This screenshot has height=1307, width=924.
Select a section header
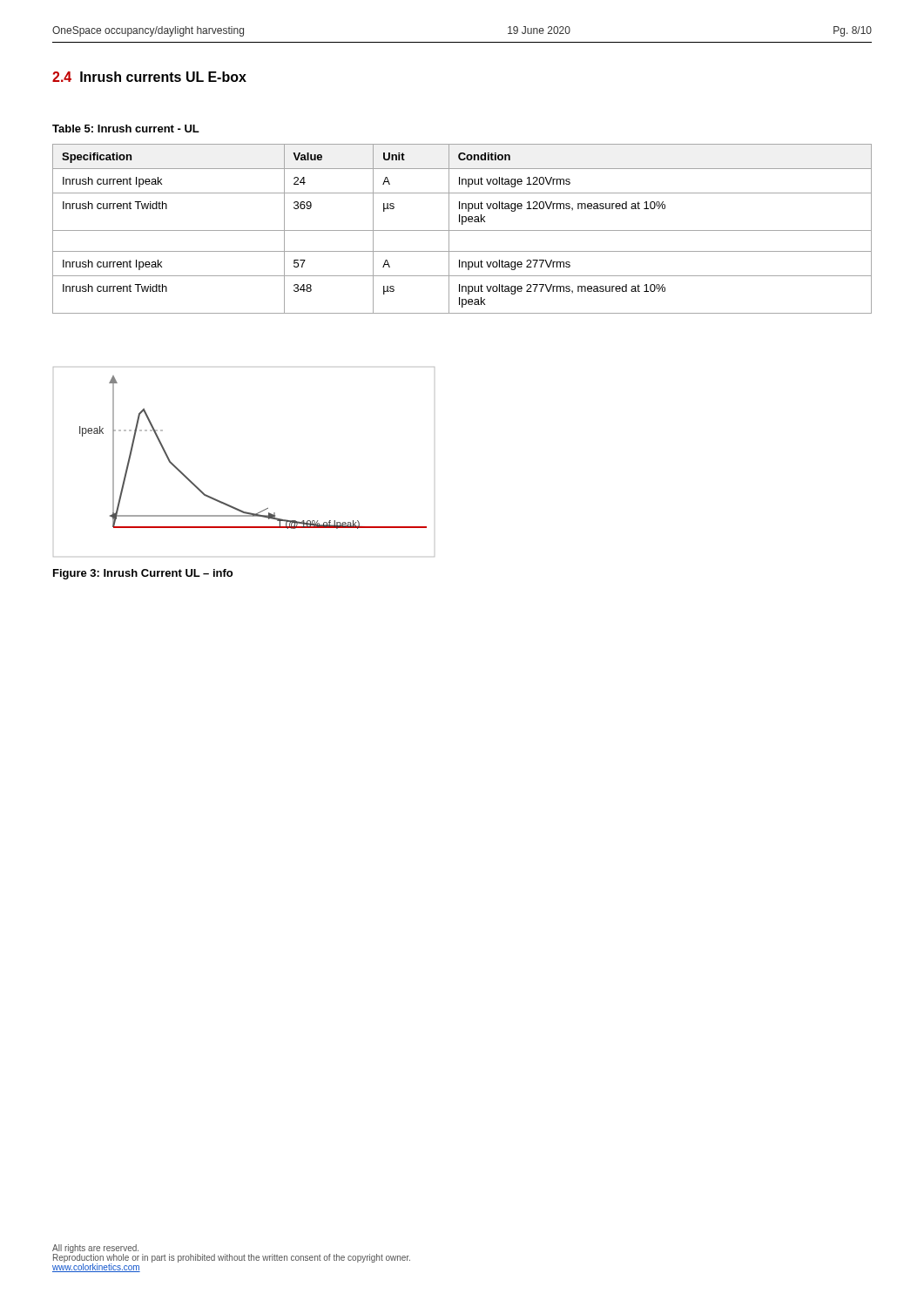click(149, 77)
